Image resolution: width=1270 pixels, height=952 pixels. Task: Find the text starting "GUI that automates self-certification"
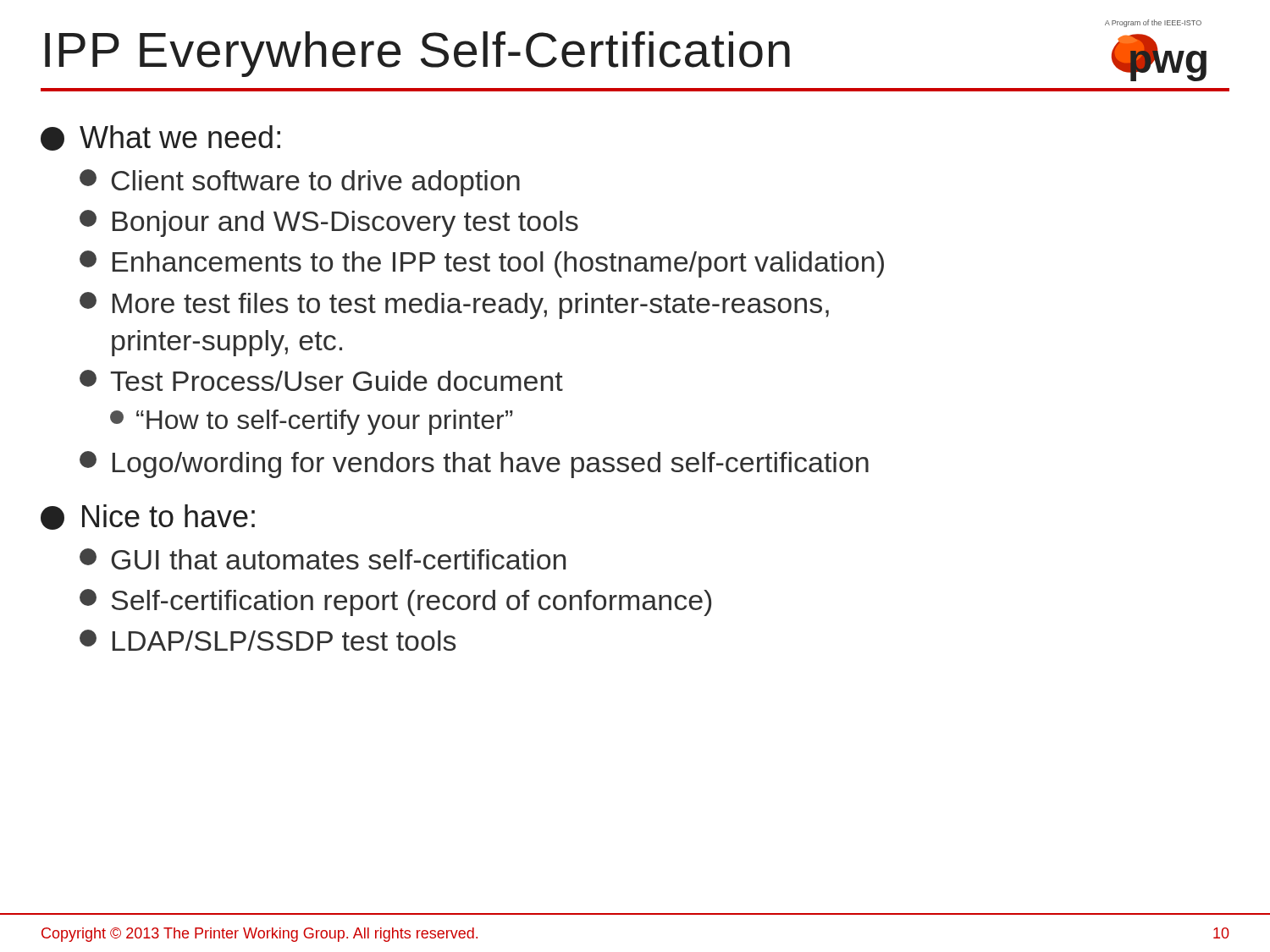tap(339, 559)
